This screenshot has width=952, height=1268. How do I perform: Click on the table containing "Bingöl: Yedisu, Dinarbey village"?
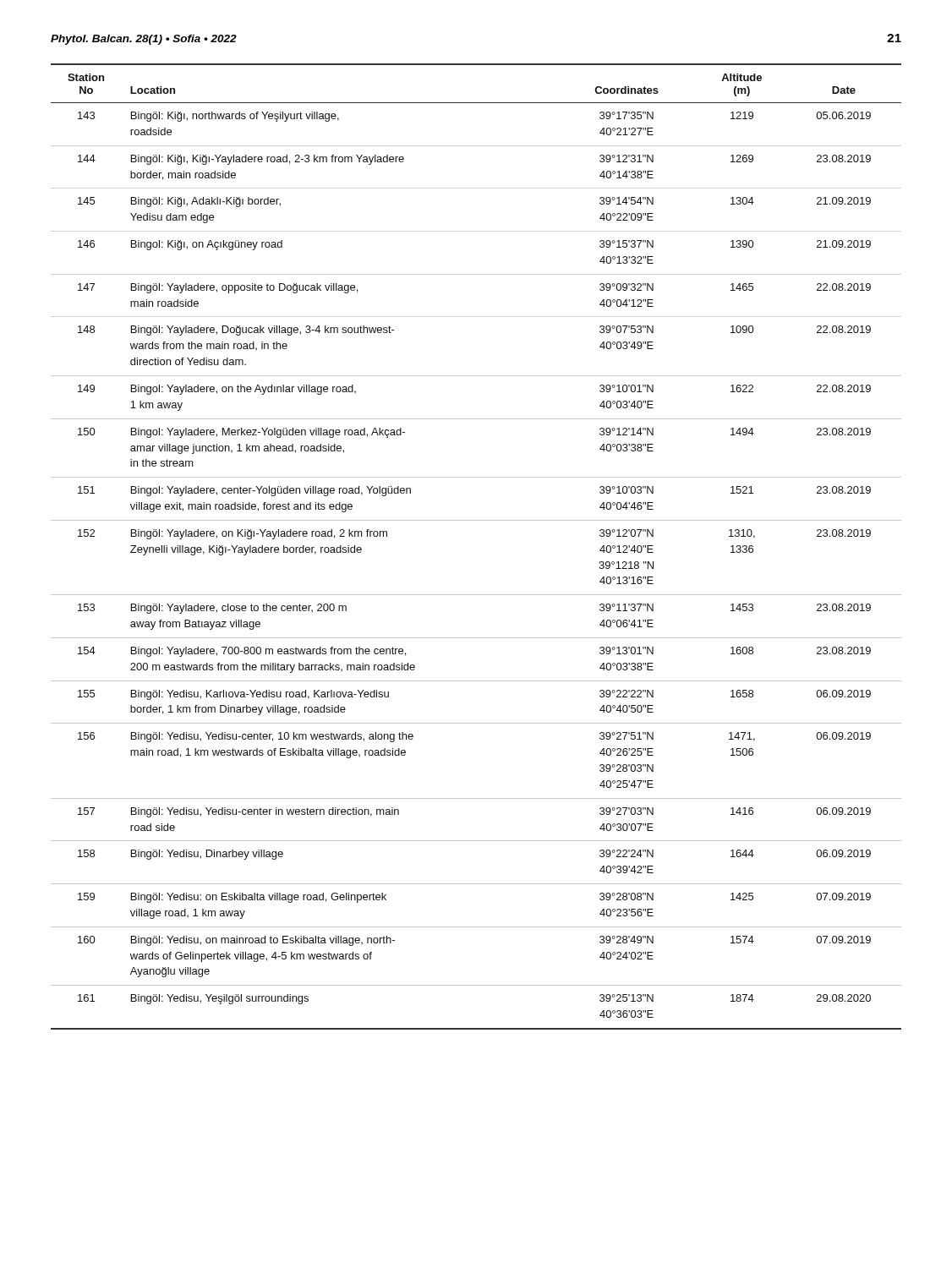[x=476, y=547]
